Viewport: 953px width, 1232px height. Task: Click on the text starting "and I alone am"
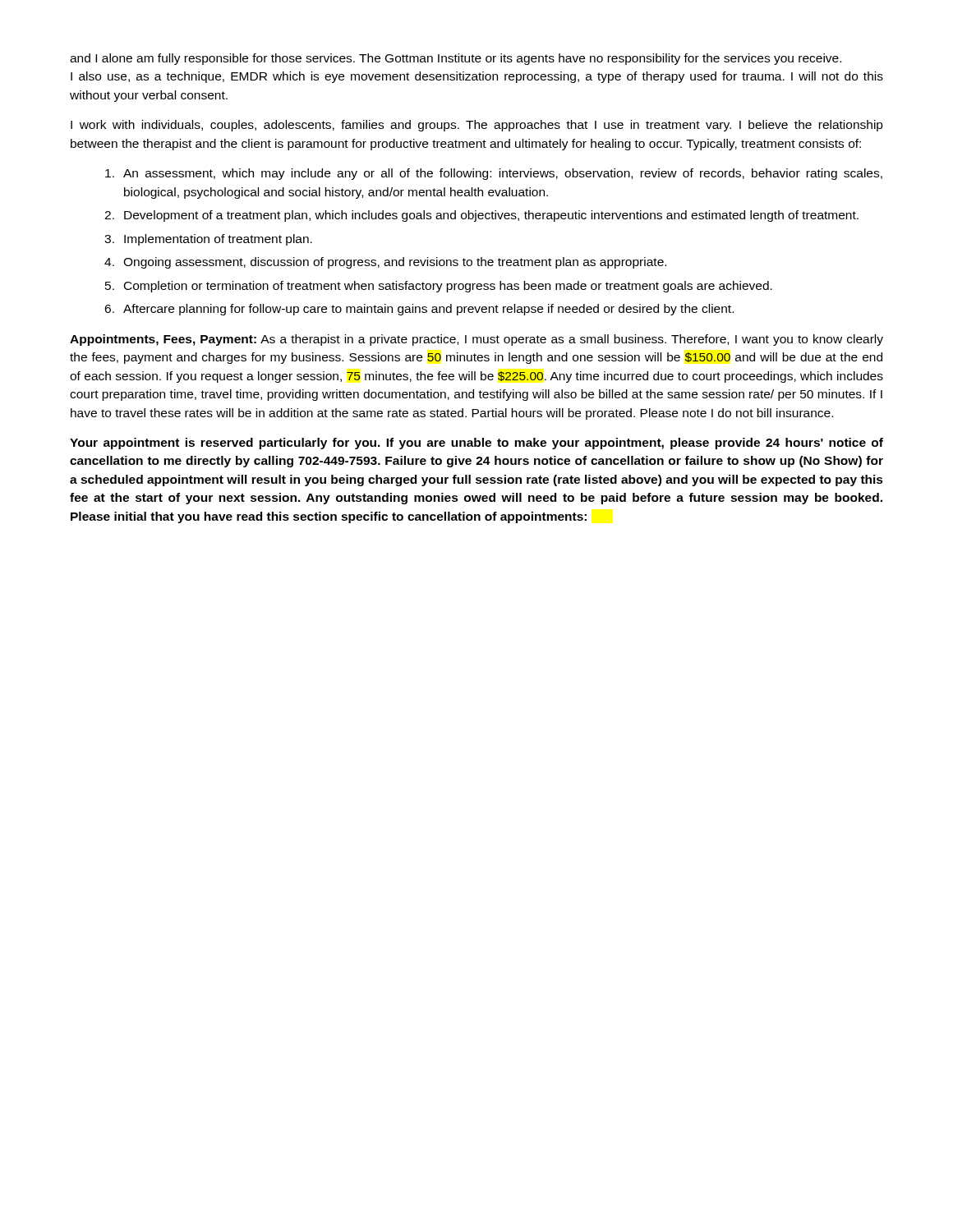pos(476,76)
